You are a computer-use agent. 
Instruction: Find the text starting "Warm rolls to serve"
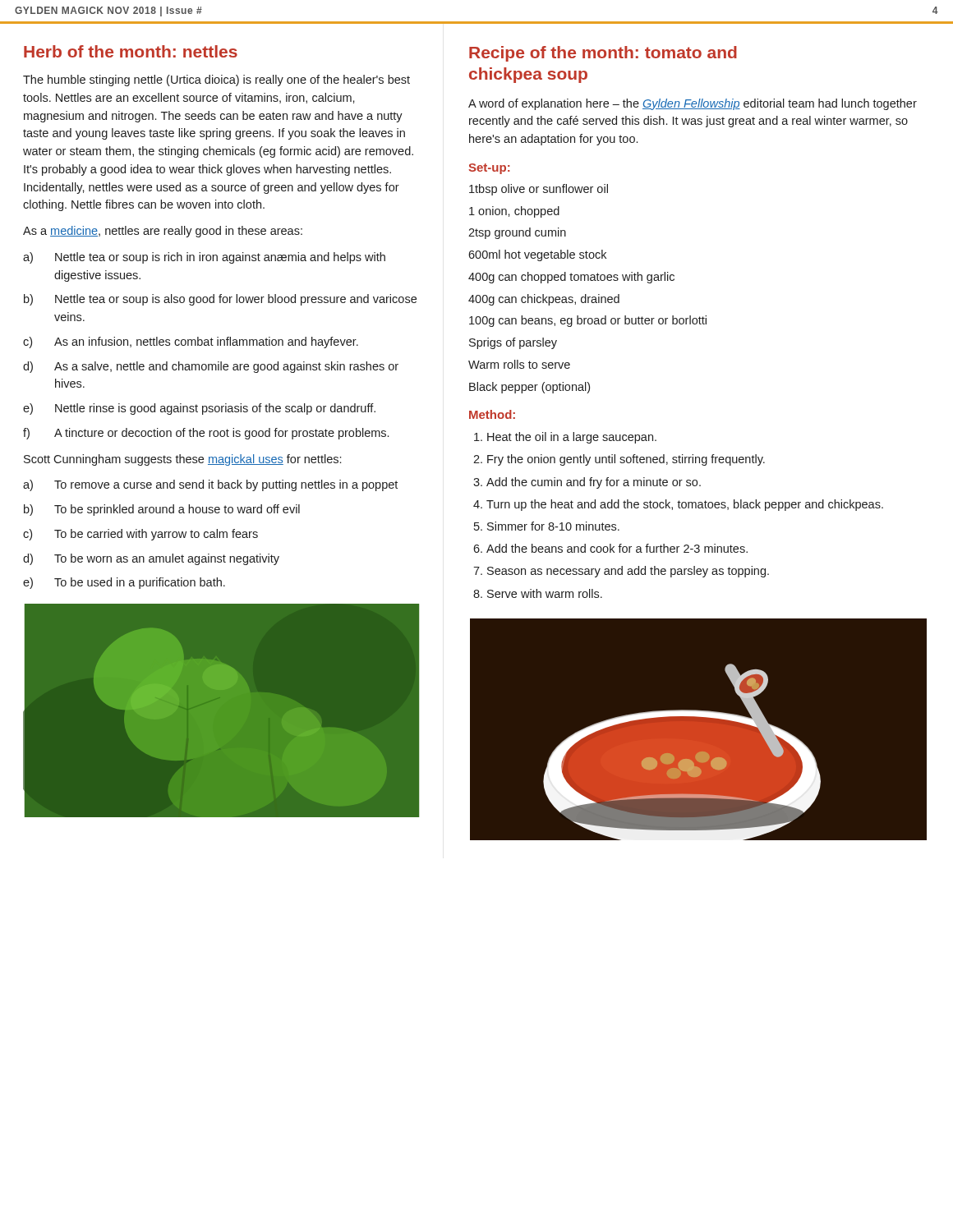[519, 364]
